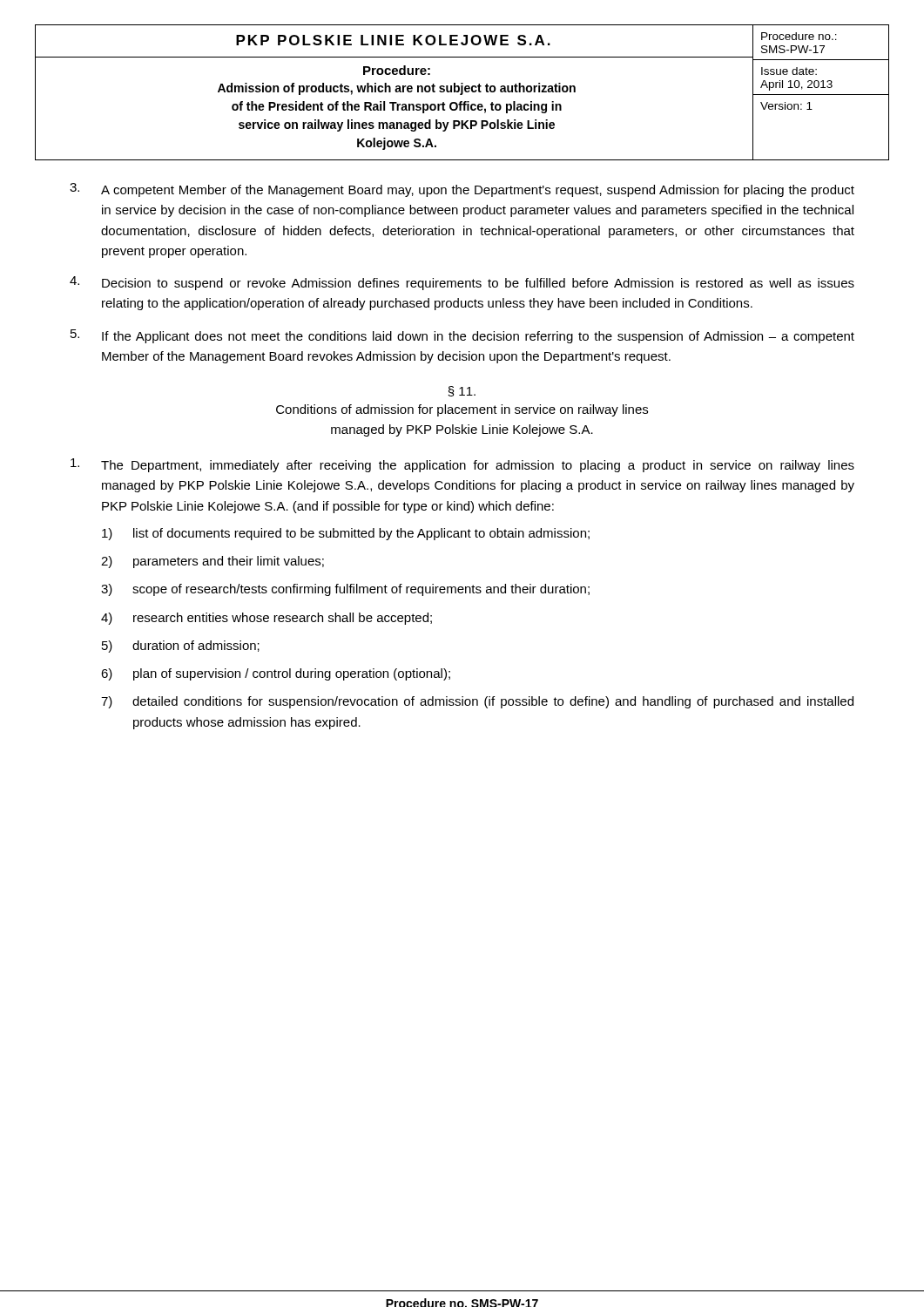Click on the list item that says "7) detailed conditions for suspension/revocation of admission"
Image resolution: width=924 pixels, height=1307 pixels.
[x=478, y=711]
